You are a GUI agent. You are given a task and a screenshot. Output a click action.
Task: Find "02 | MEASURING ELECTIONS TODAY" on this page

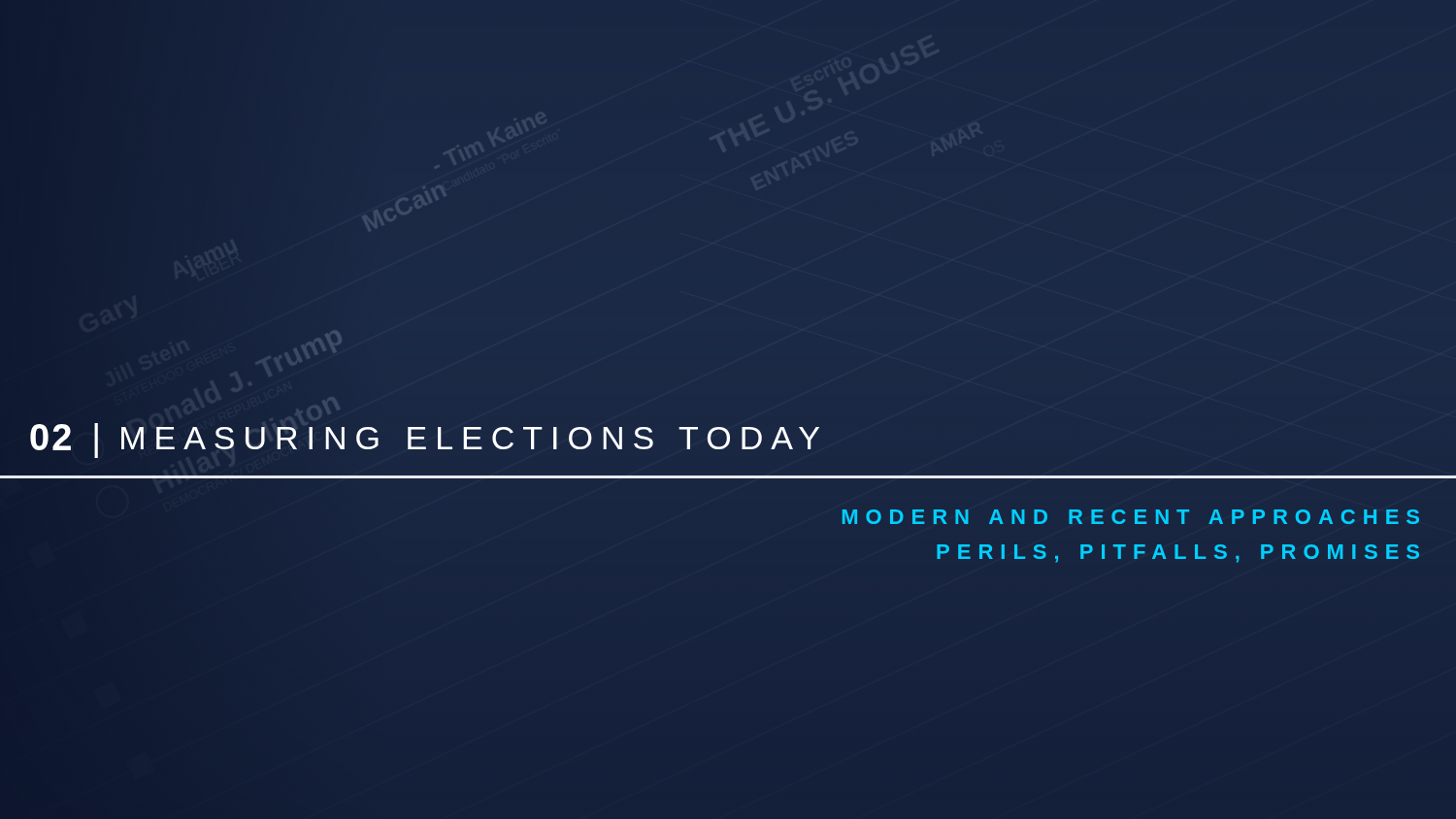pos(429,438)
